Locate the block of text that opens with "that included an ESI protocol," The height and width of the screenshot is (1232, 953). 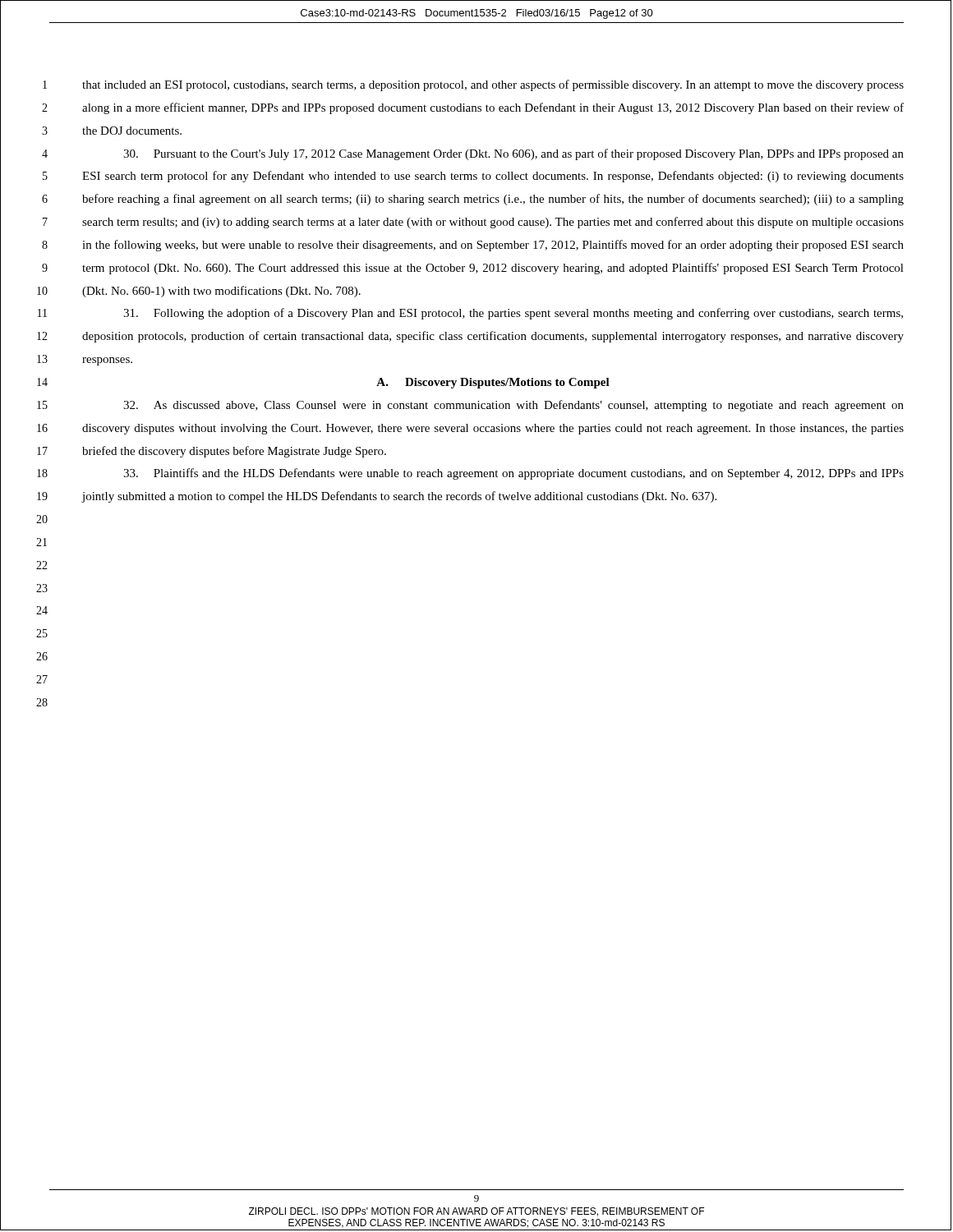pos(493,107)
